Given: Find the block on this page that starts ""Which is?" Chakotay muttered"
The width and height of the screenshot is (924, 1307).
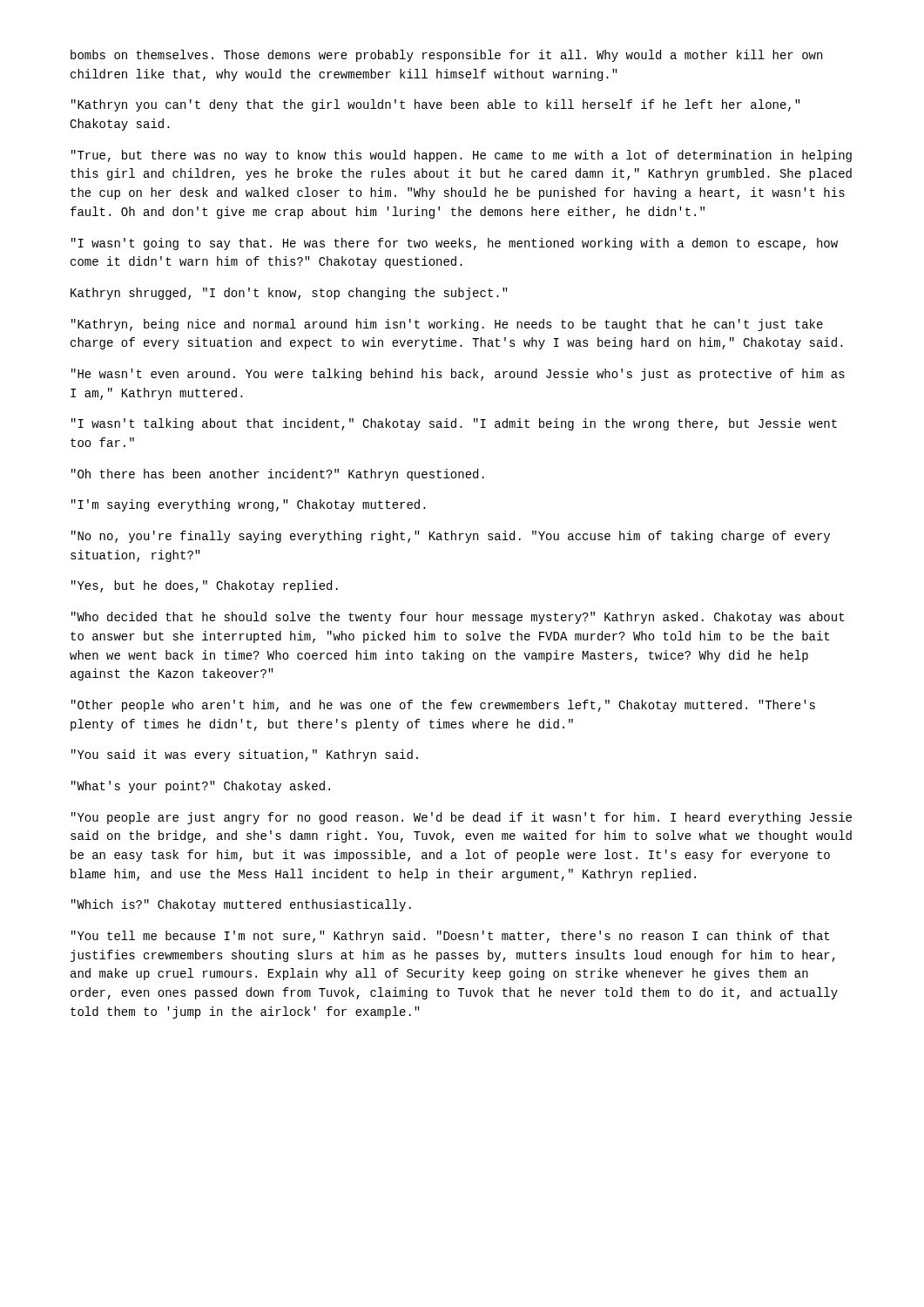Looking at the screenshot, I should (x=242, y=906).
